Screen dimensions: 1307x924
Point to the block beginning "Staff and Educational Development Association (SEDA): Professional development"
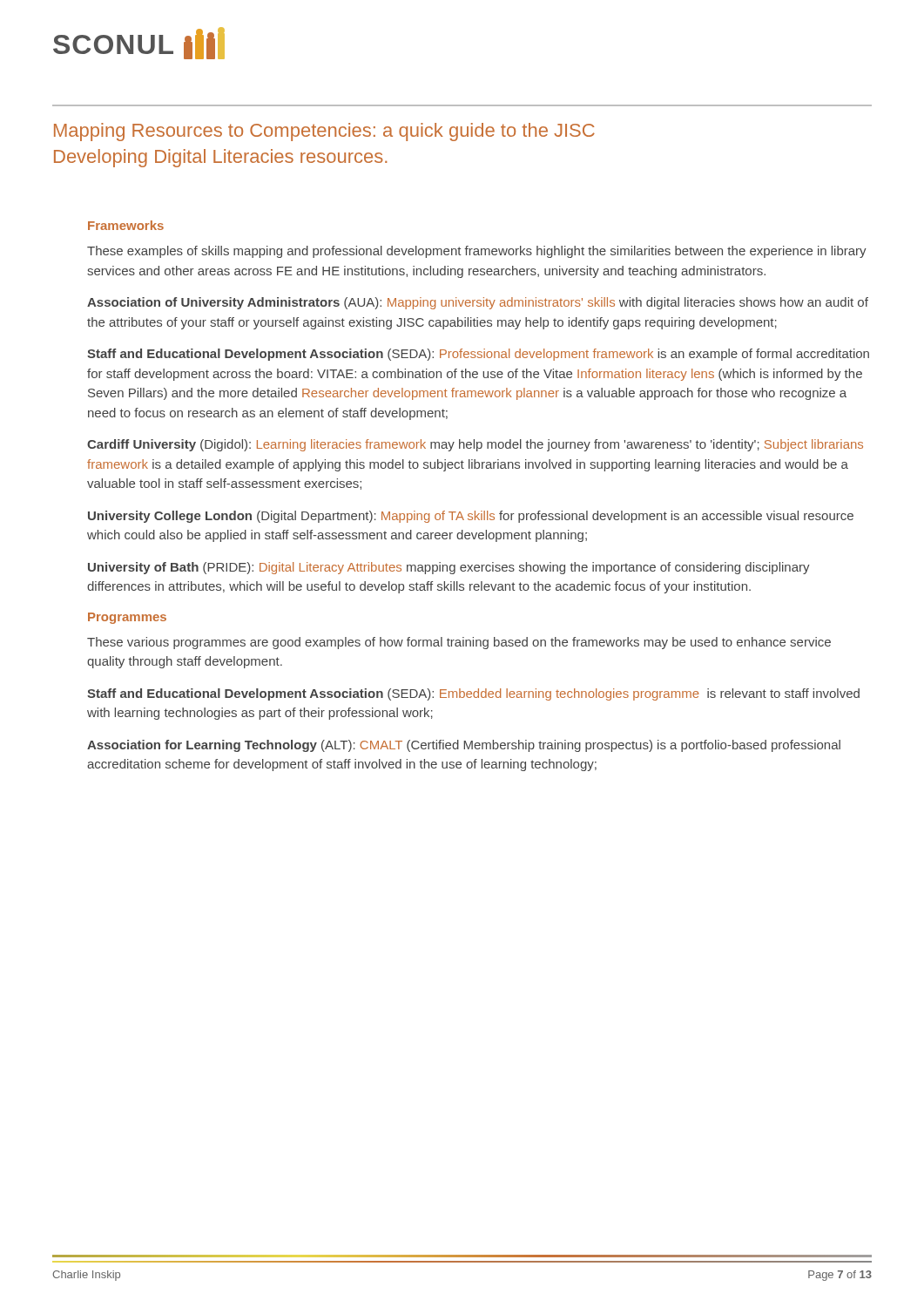pyautogui.click(x=479, y=383)
